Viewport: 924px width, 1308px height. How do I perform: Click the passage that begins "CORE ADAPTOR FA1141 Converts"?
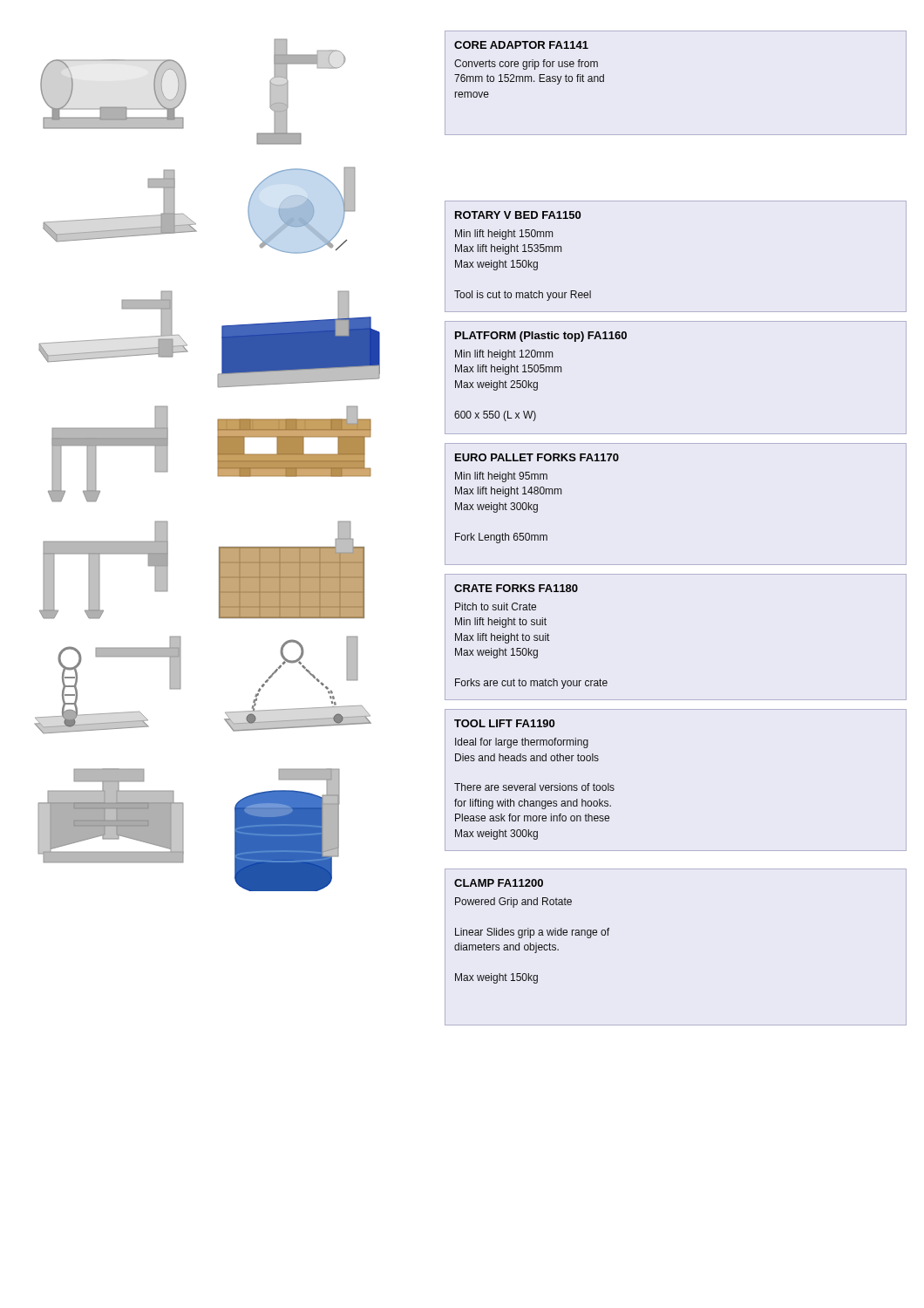(x=521, y=45)
